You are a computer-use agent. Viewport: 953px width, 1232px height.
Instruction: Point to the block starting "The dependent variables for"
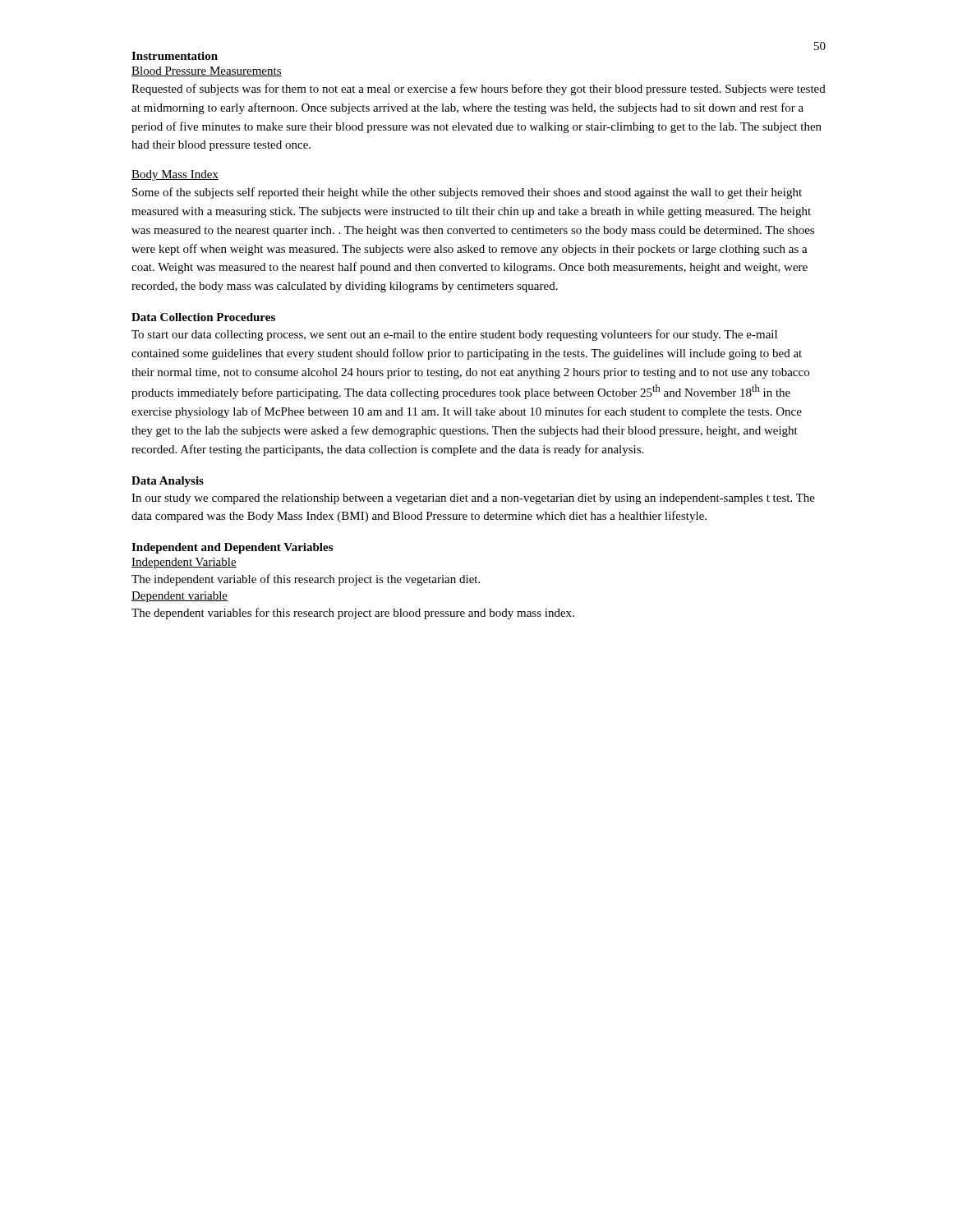353,613
